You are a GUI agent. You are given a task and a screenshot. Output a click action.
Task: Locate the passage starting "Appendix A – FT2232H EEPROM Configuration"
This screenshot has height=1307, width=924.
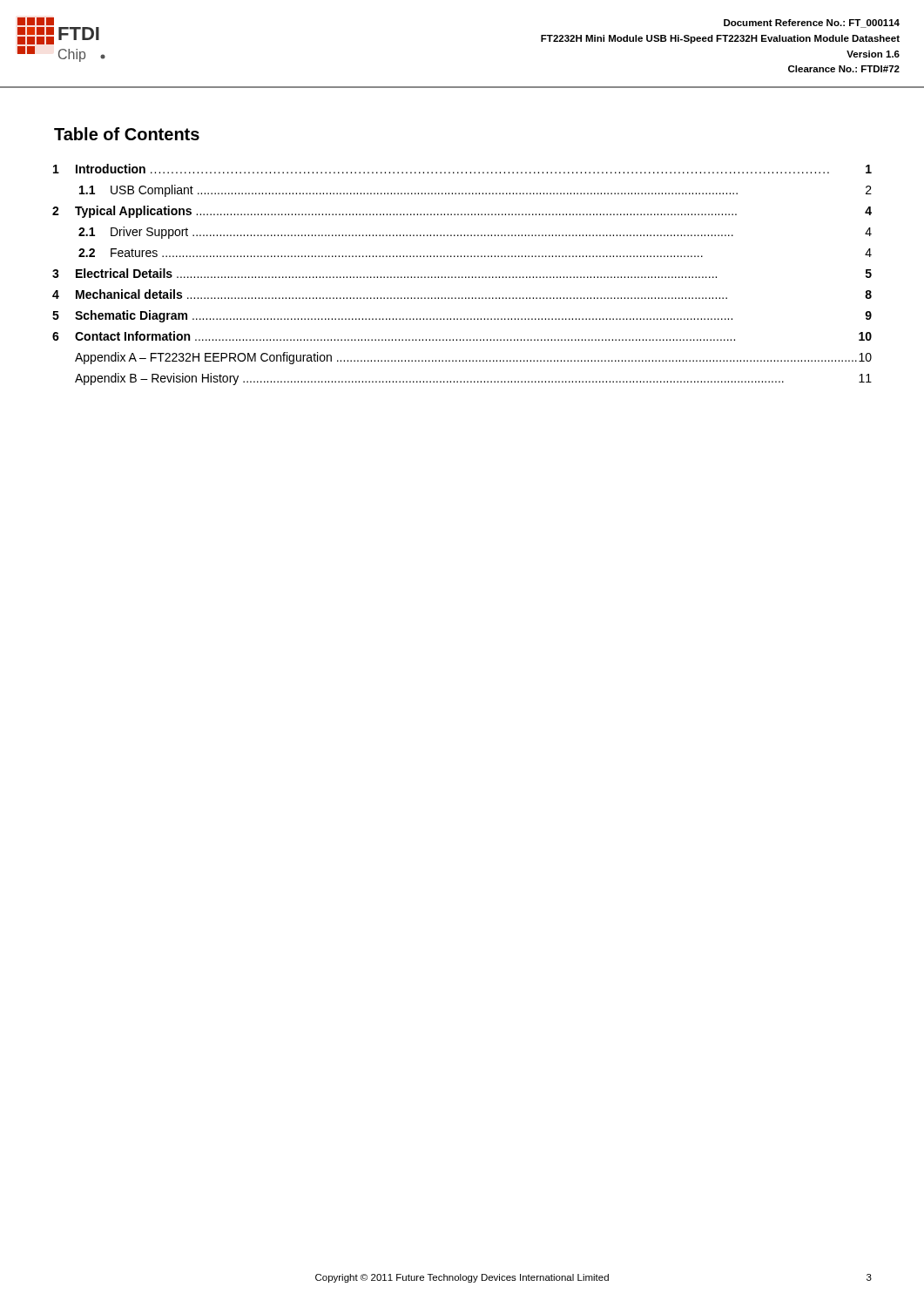point(473,357)
